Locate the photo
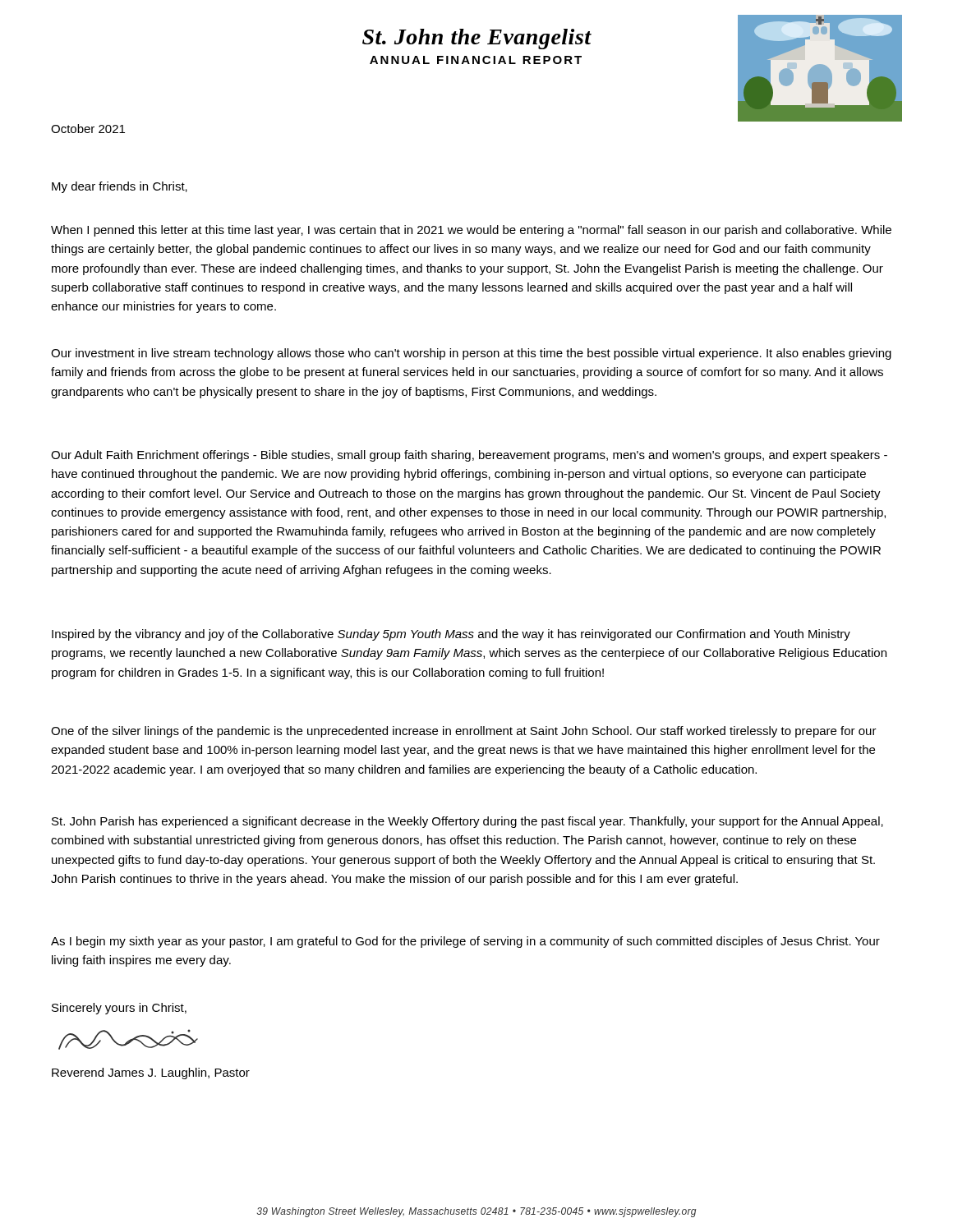953x1232 pixels. 820,68
